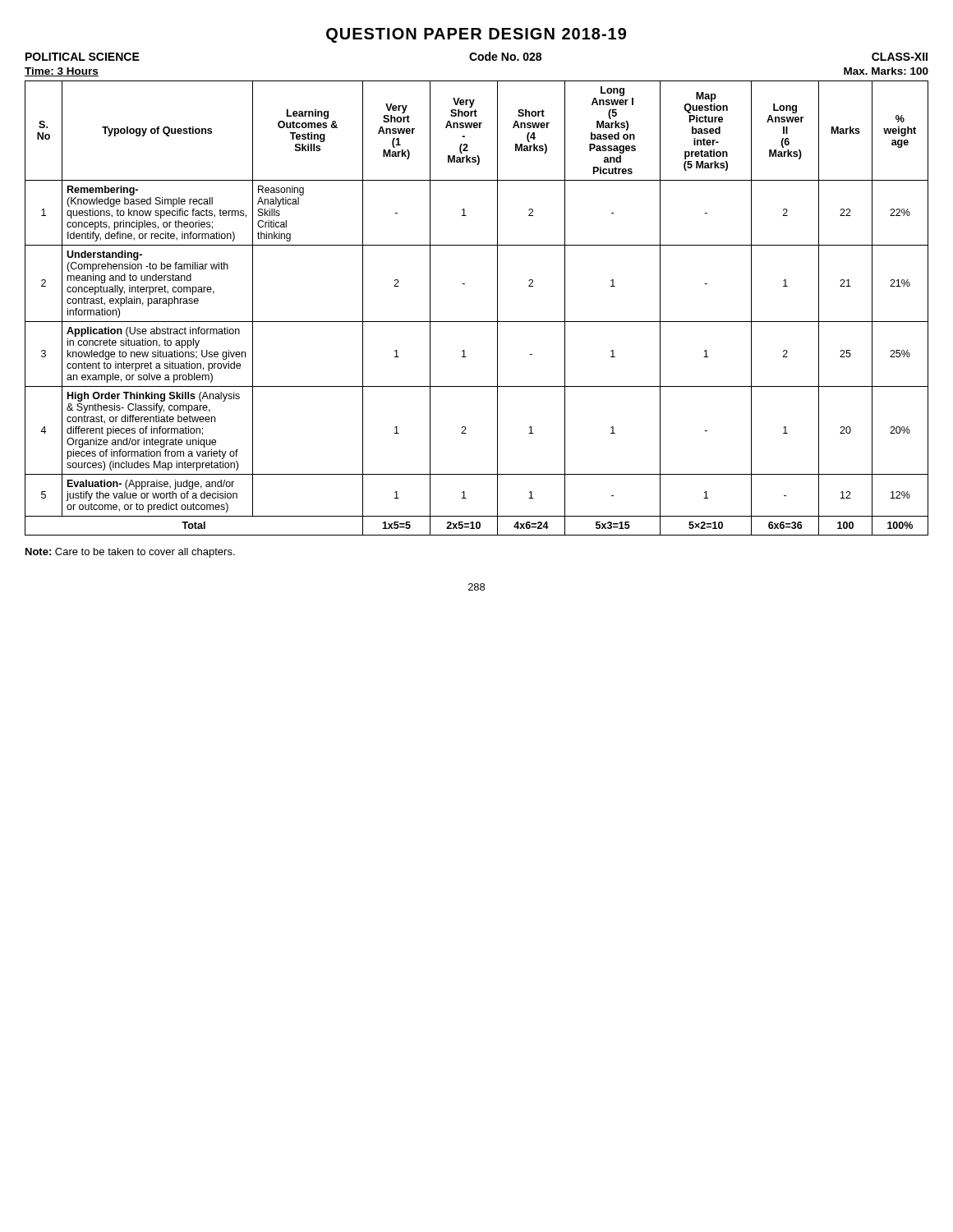Click on the table containing "S. No"
953x1232 pixels.
point(476,308)
